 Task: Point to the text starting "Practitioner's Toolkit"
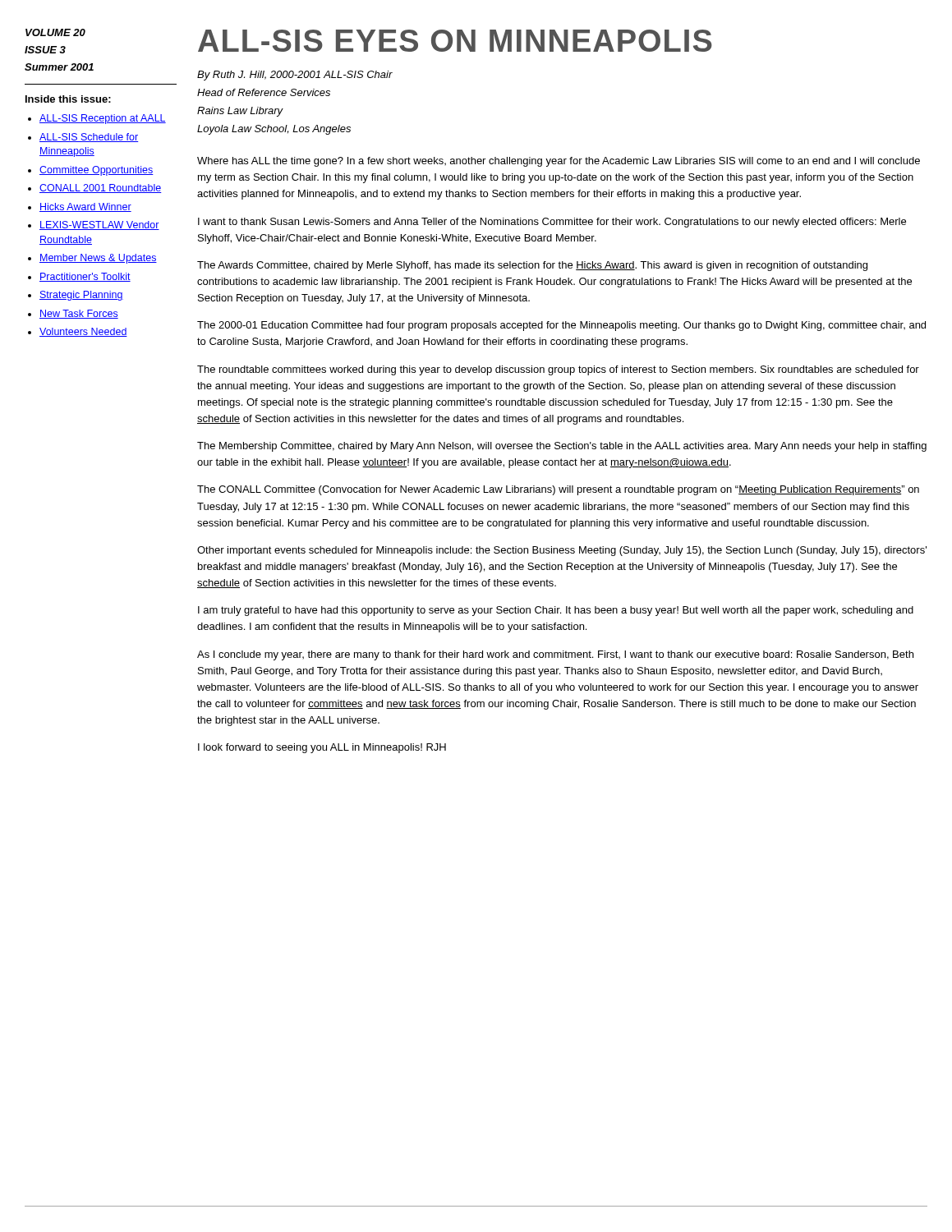[x=101, y=277]
